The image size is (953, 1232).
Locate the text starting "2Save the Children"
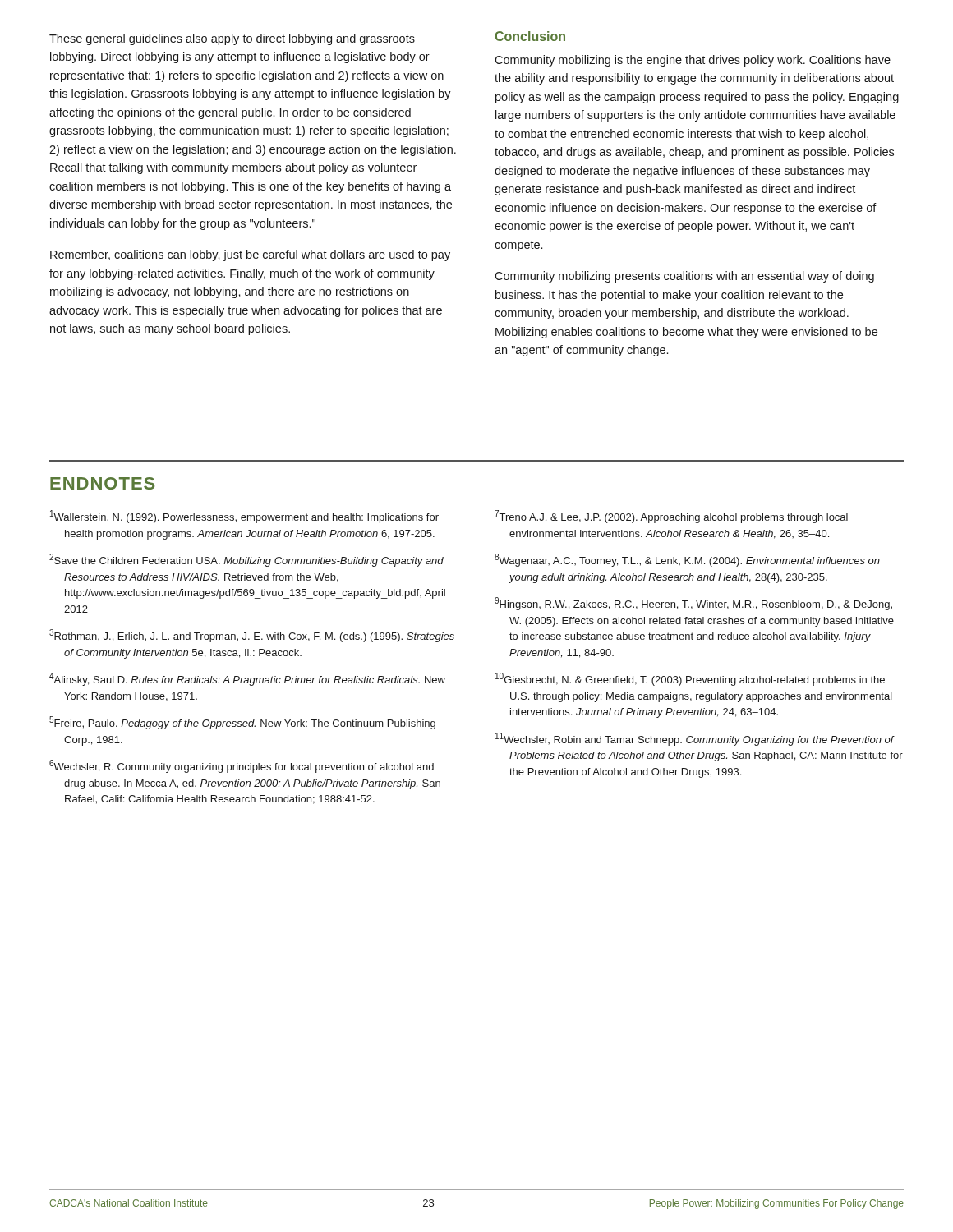click(x=254, y=585)
